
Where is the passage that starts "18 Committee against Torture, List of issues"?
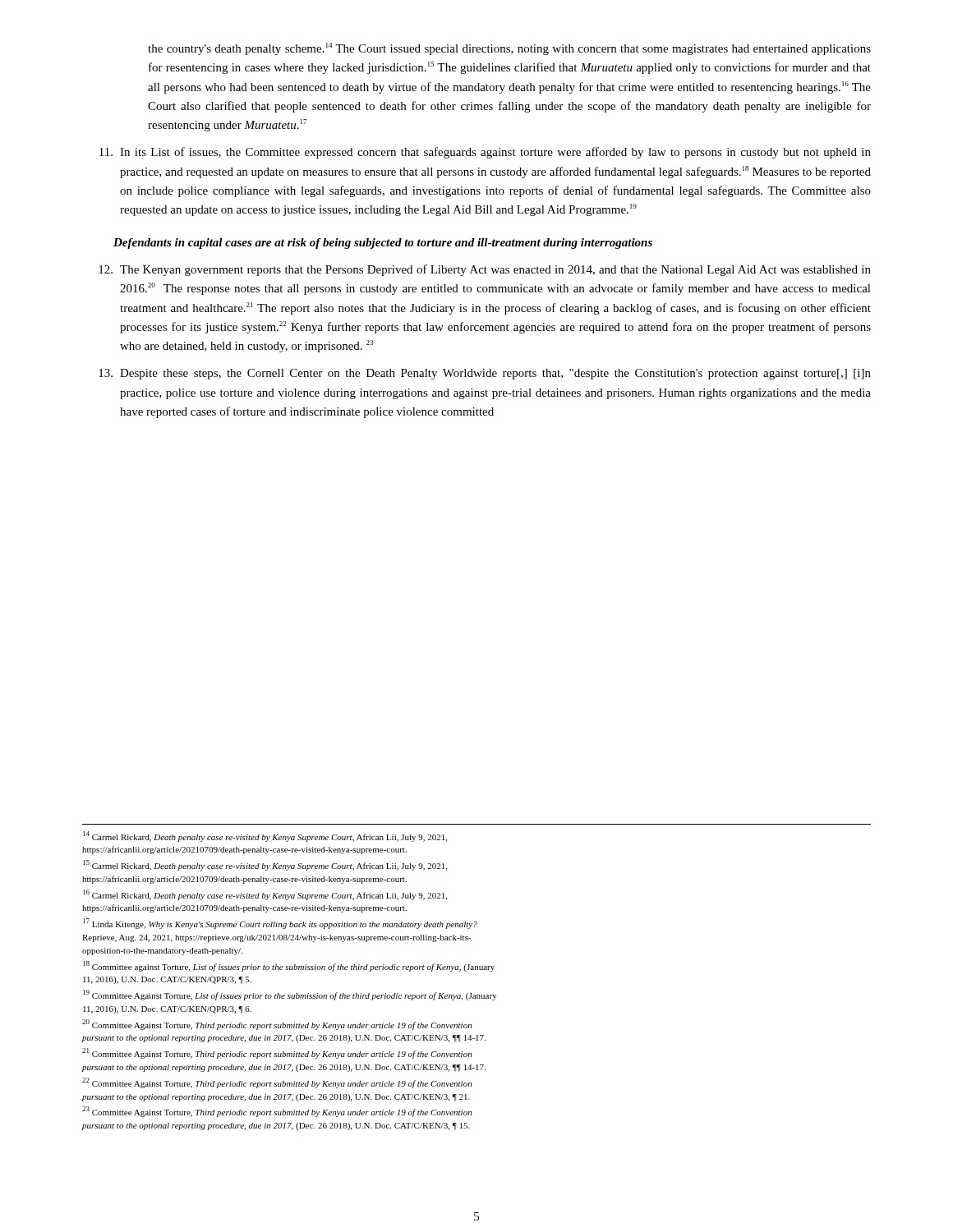[288, 972]
